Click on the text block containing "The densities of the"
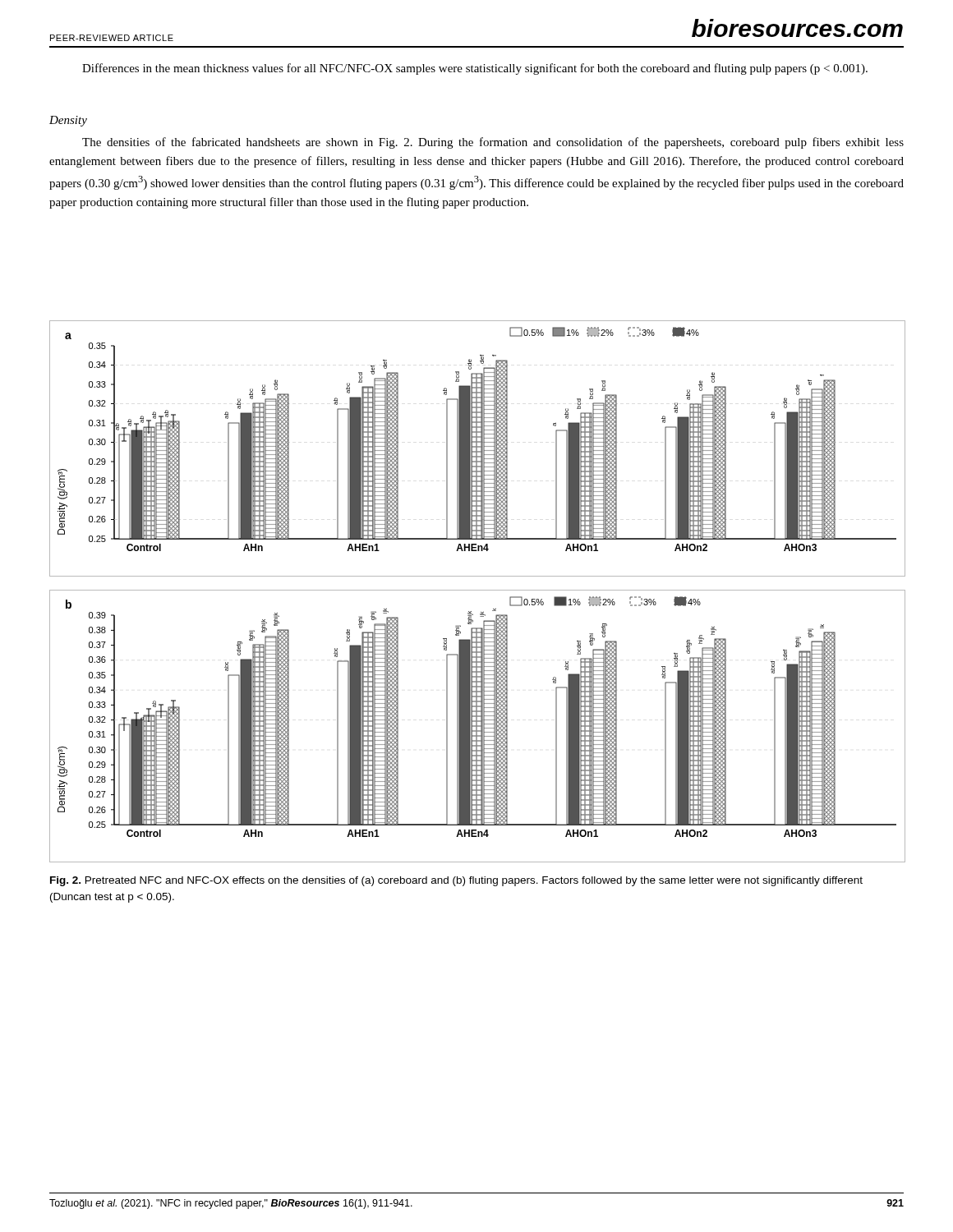This screenshot has width=953, height=1232. pos(476,172)
